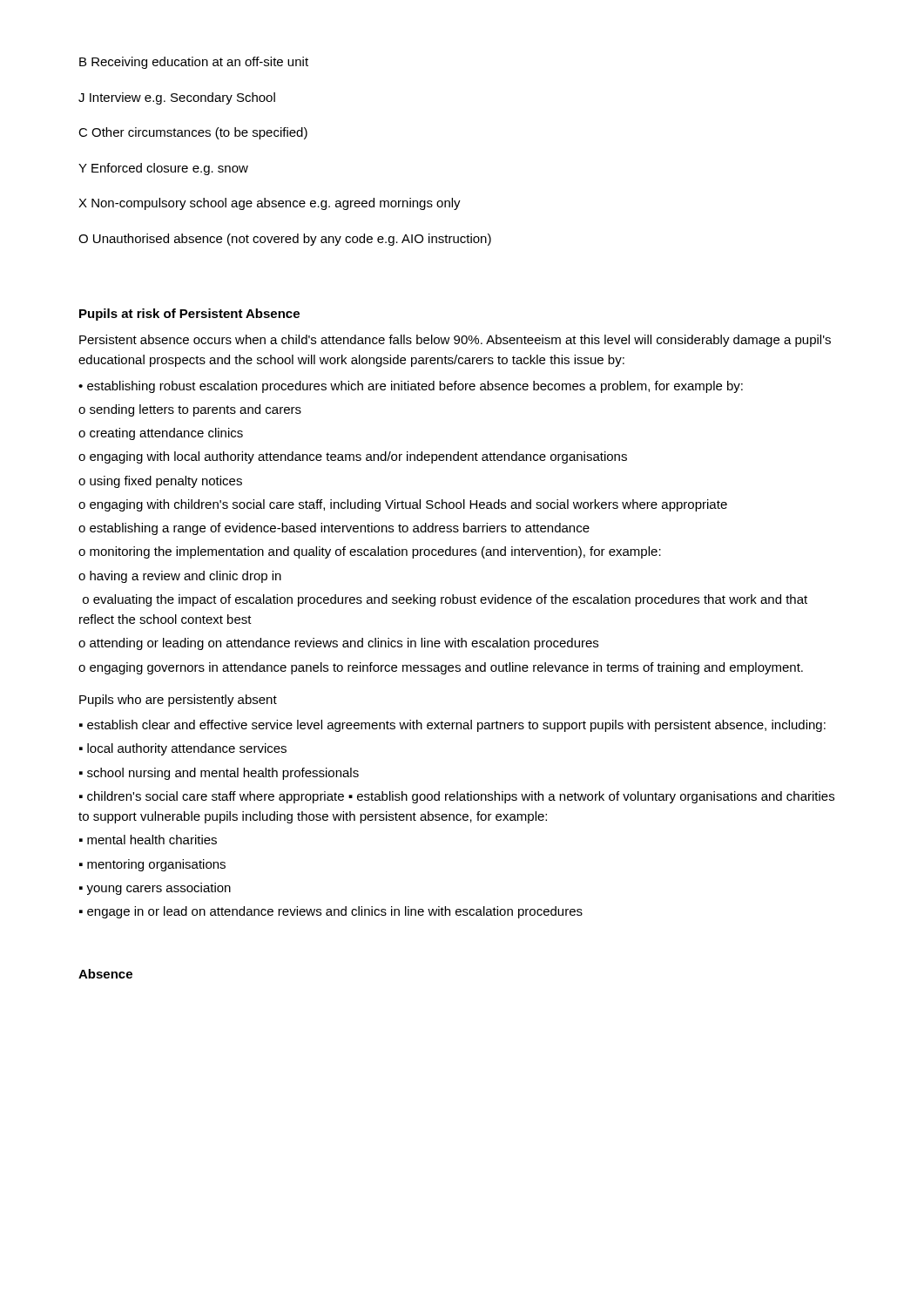
Task: Where is the passage that starts "▪ local authority attendance"?
Action: tap(183, 748)
